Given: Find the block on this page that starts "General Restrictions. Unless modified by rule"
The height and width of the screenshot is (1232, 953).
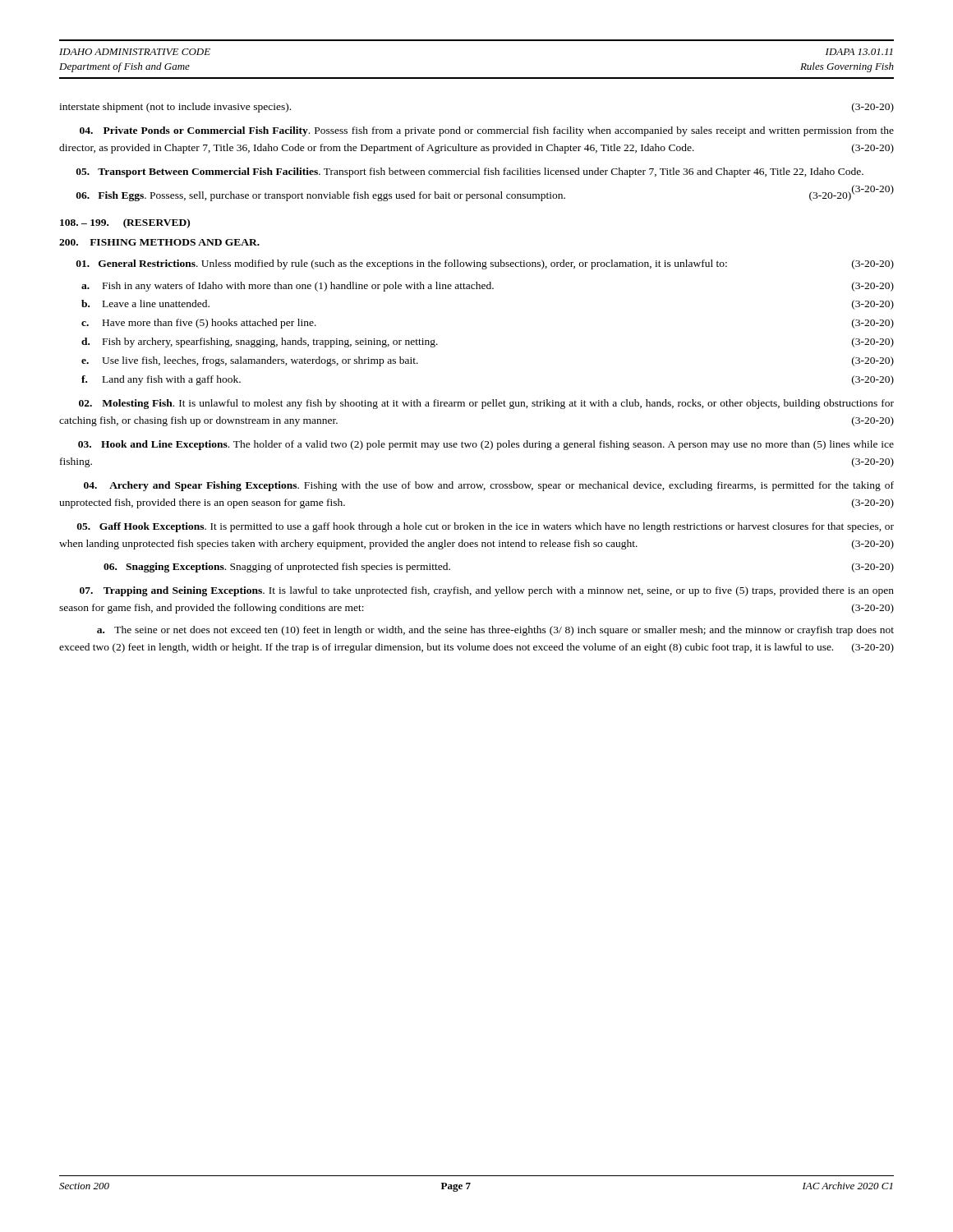Looking at the screenshot, I should pos(476,264).
